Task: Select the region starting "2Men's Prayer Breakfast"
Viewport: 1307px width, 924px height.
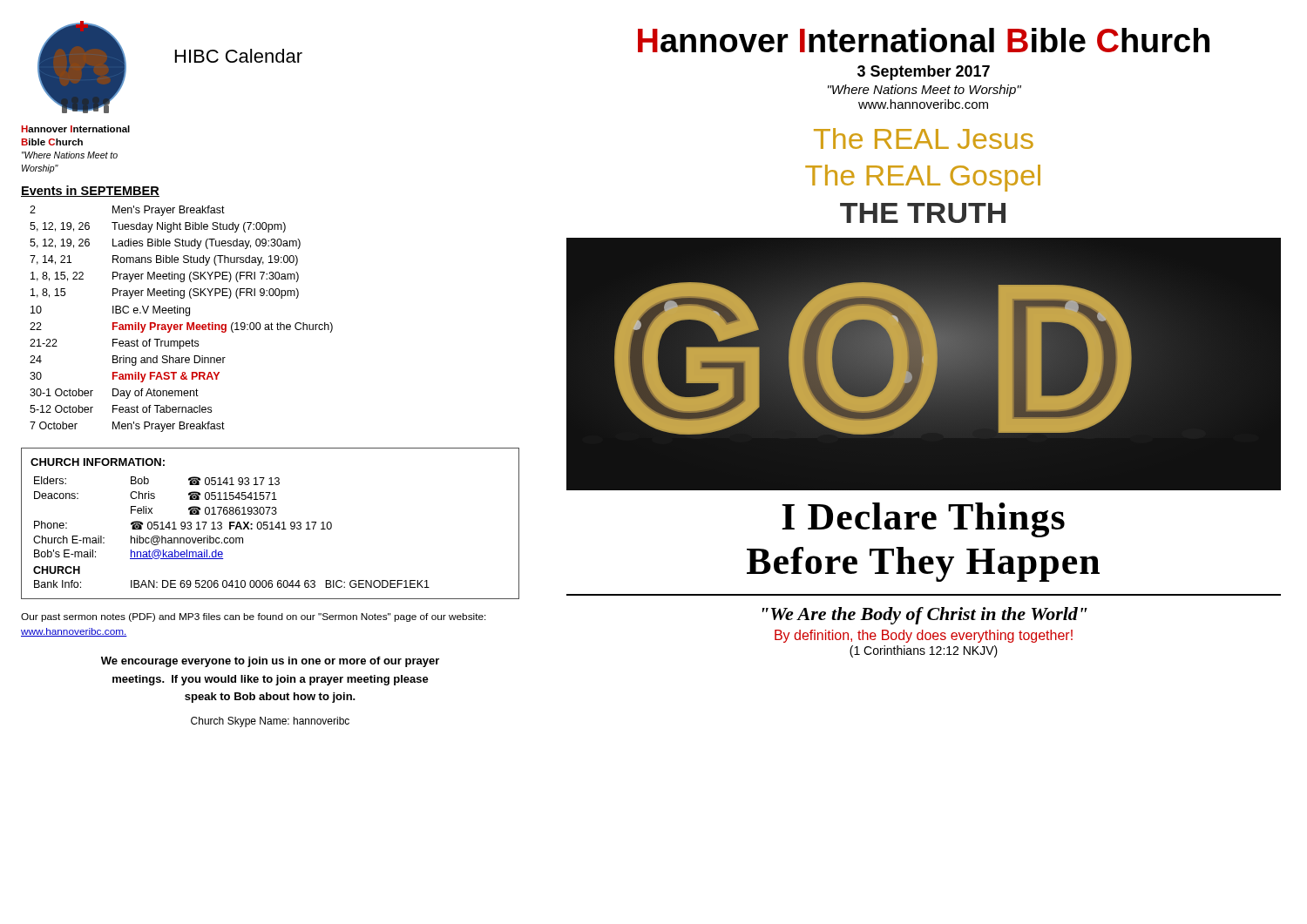Action: 127,211
